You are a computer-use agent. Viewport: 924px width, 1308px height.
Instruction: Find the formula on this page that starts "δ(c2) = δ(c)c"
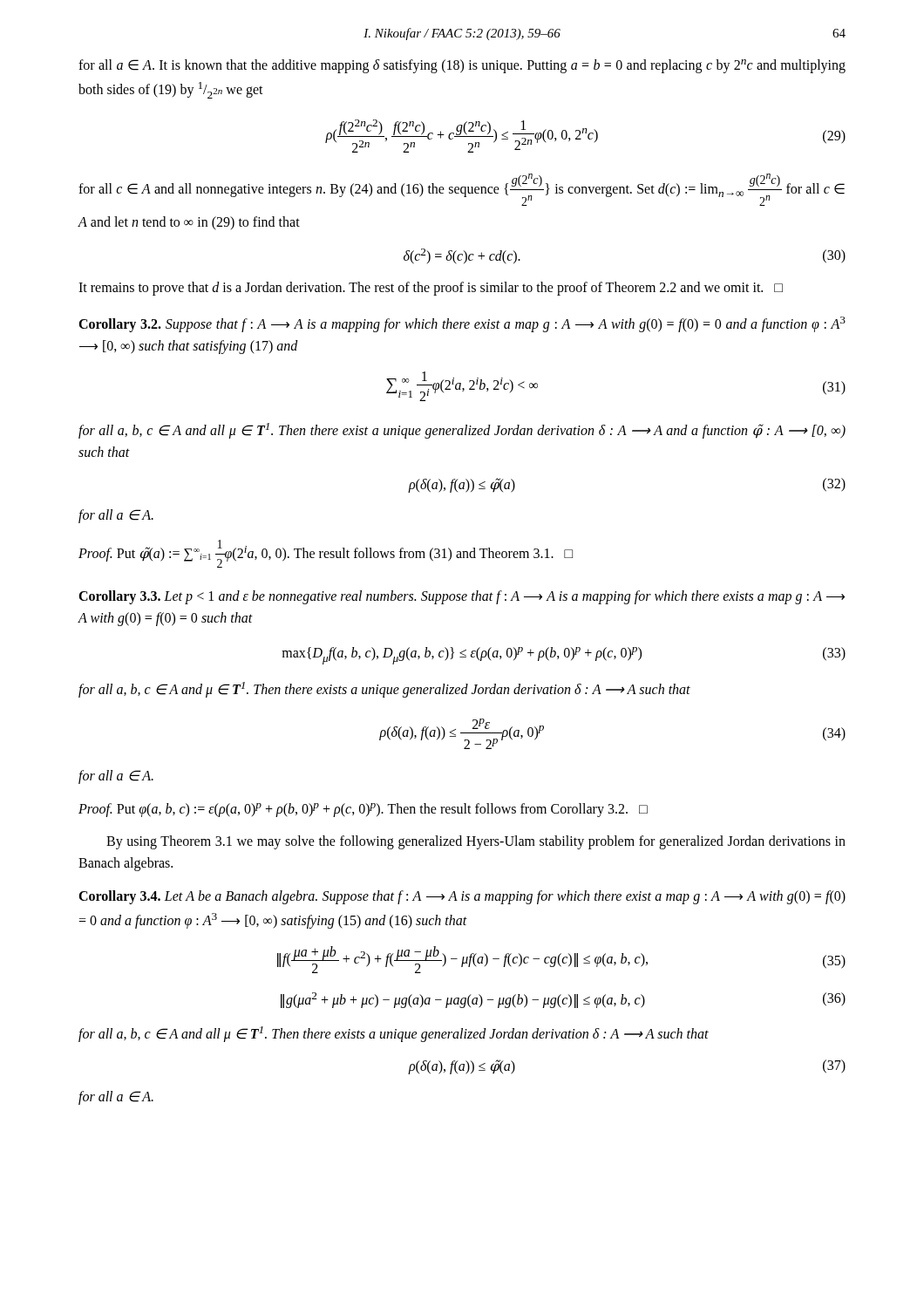coord(462,255)
